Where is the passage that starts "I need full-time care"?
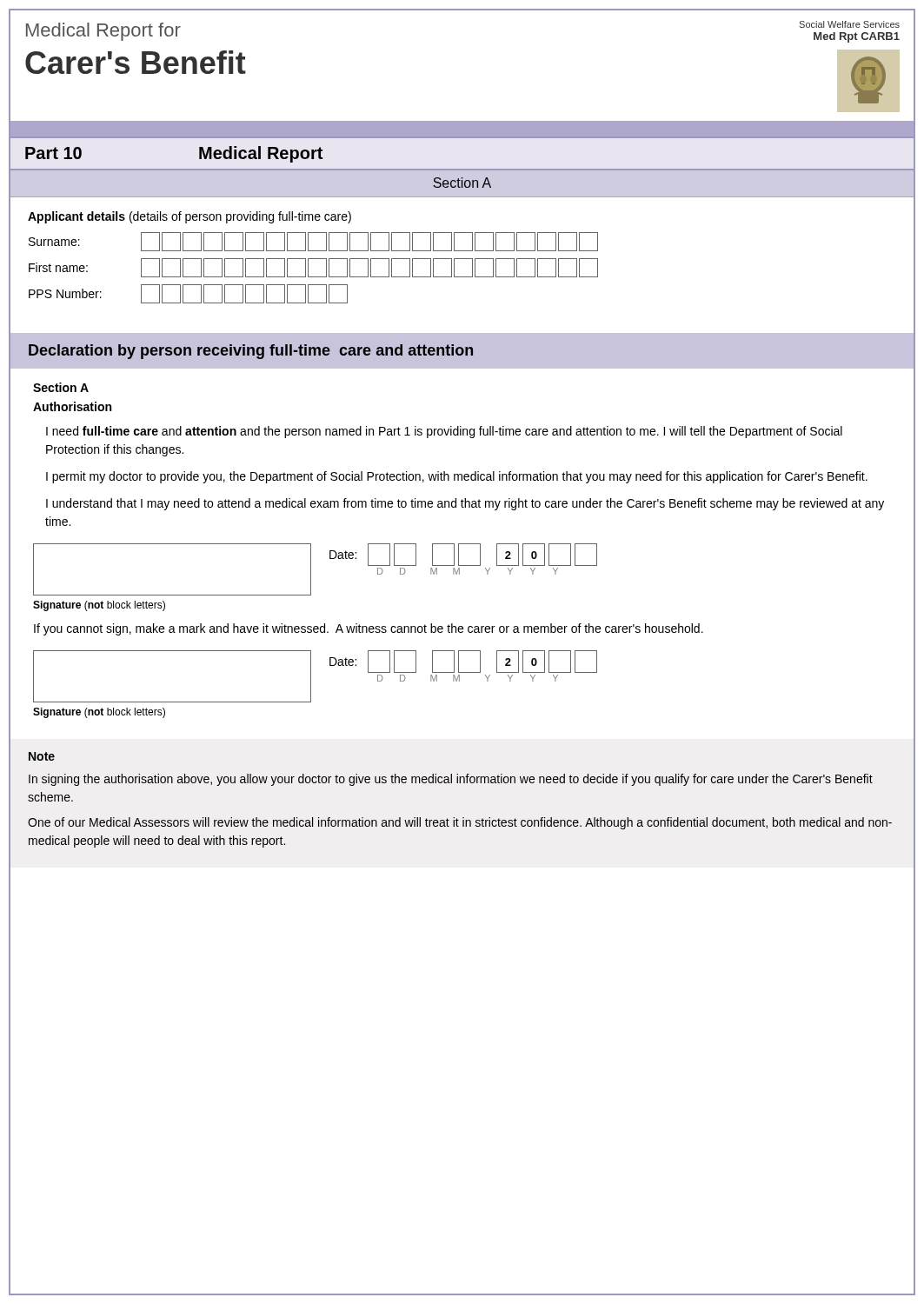This screenshot has width=924, height=1304. coord(444,440)
